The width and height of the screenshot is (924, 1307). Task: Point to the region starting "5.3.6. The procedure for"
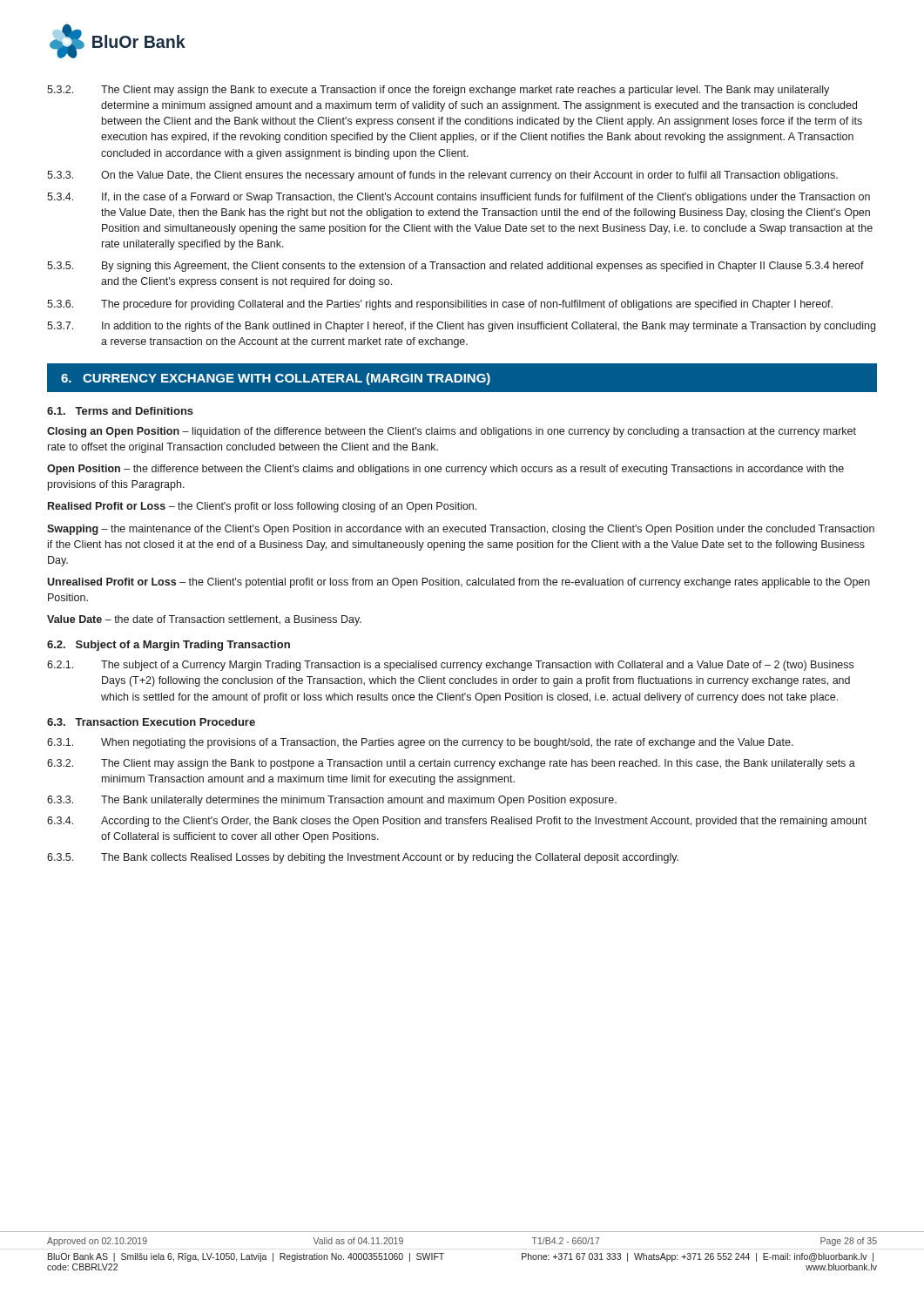[462, 304]
